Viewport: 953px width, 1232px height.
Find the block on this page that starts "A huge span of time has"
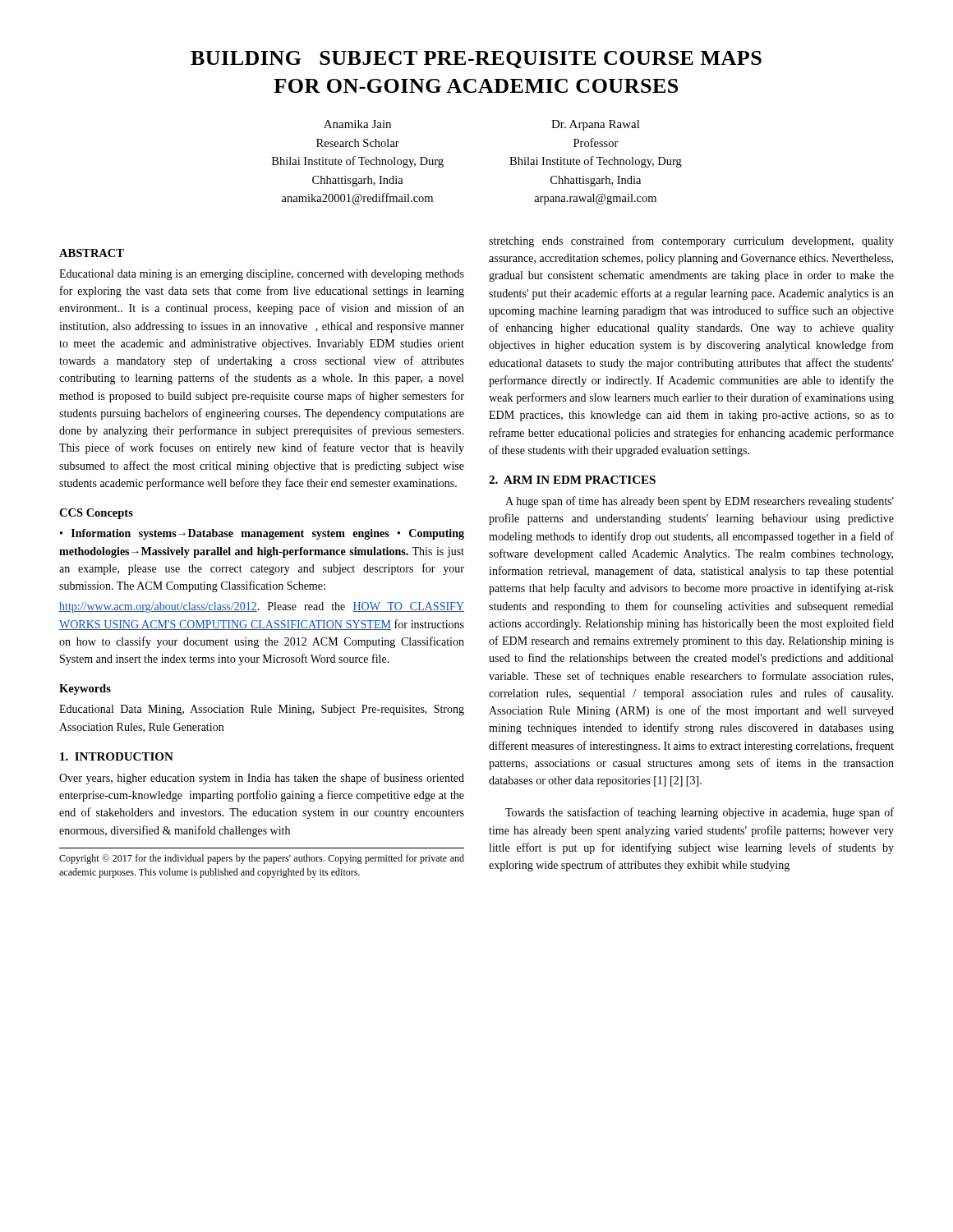[x=691, y=641]
